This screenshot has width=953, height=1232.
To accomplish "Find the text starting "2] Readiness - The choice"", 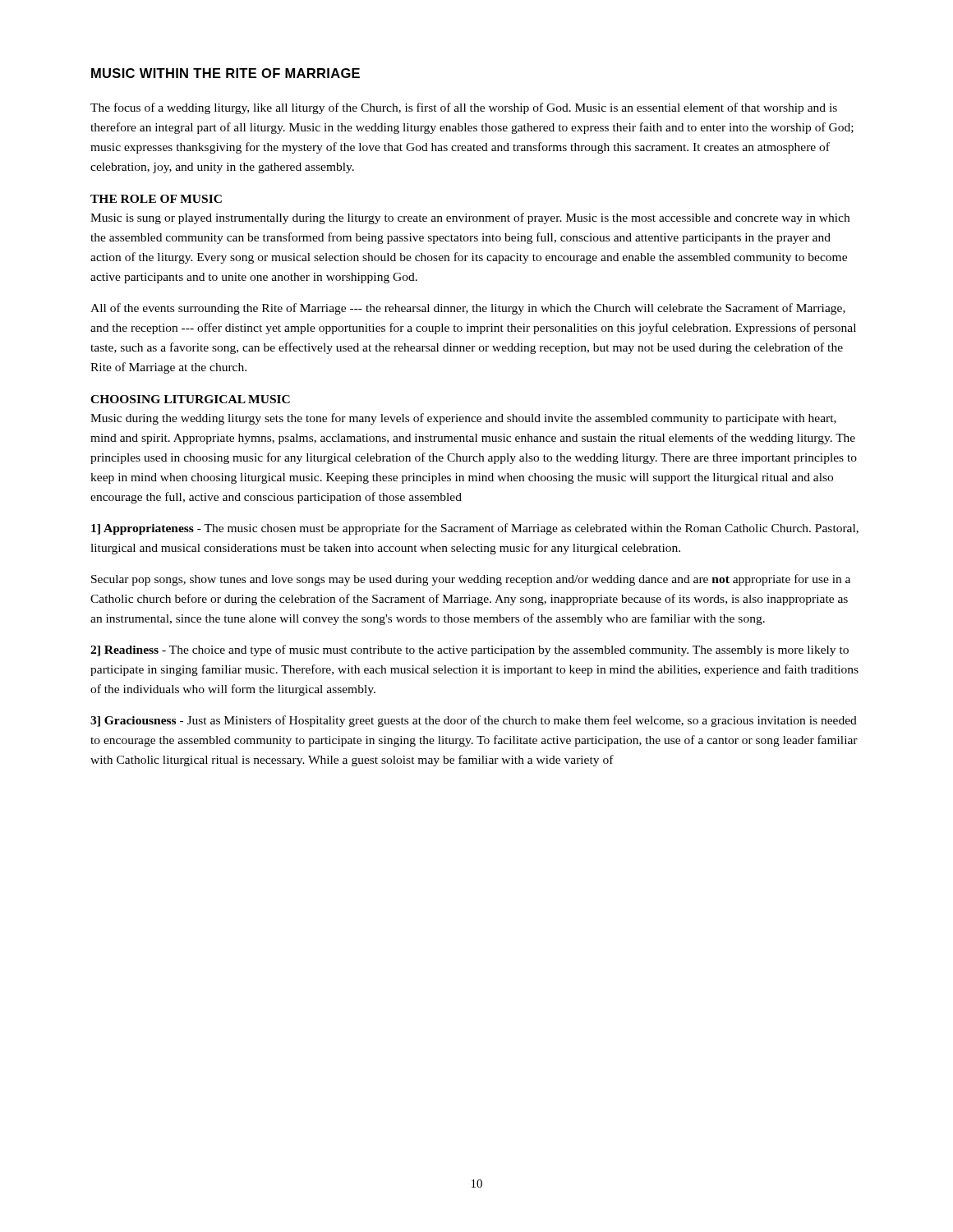I will tap(476, 670).
